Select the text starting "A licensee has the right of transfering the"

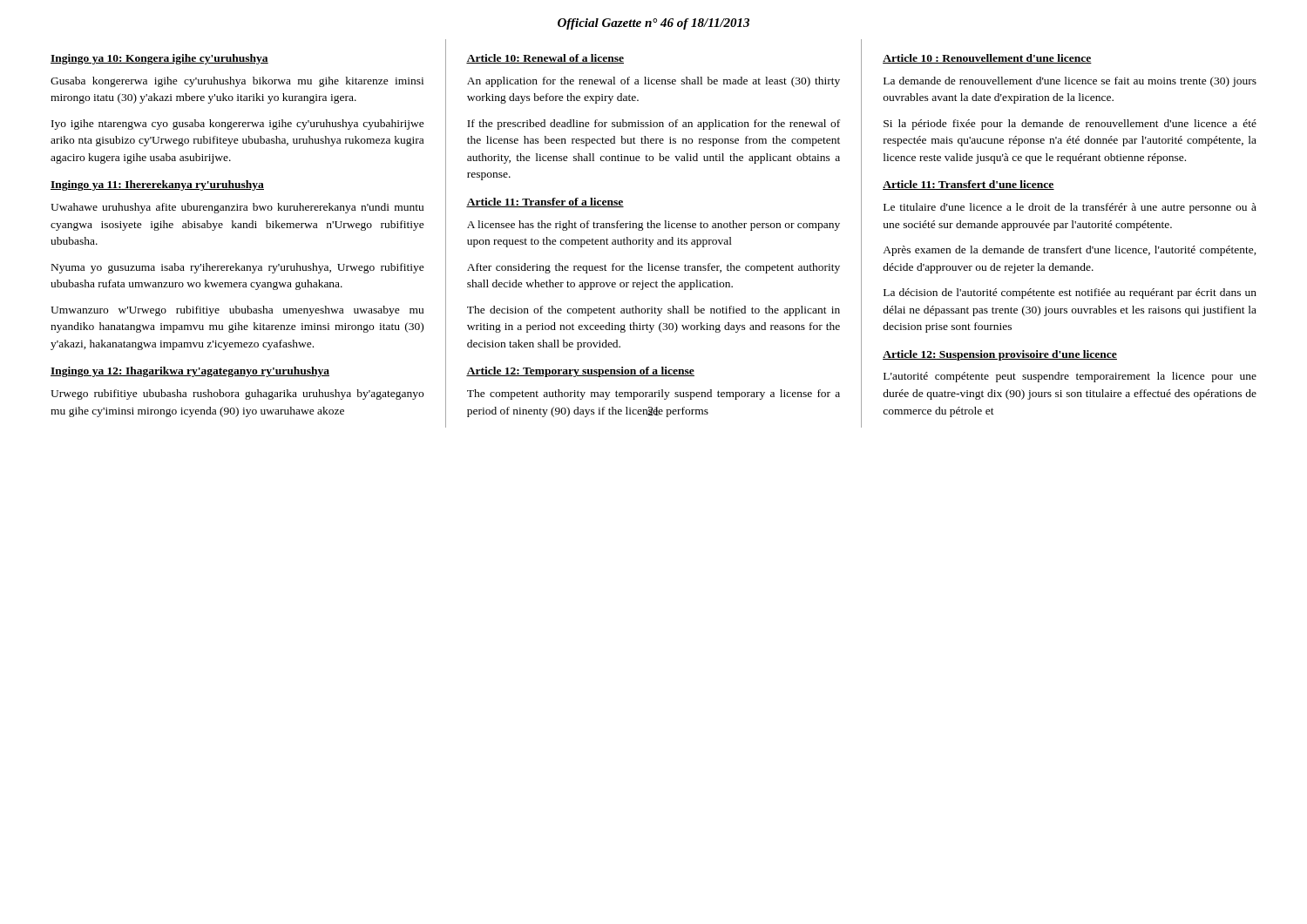click(654, 233)
